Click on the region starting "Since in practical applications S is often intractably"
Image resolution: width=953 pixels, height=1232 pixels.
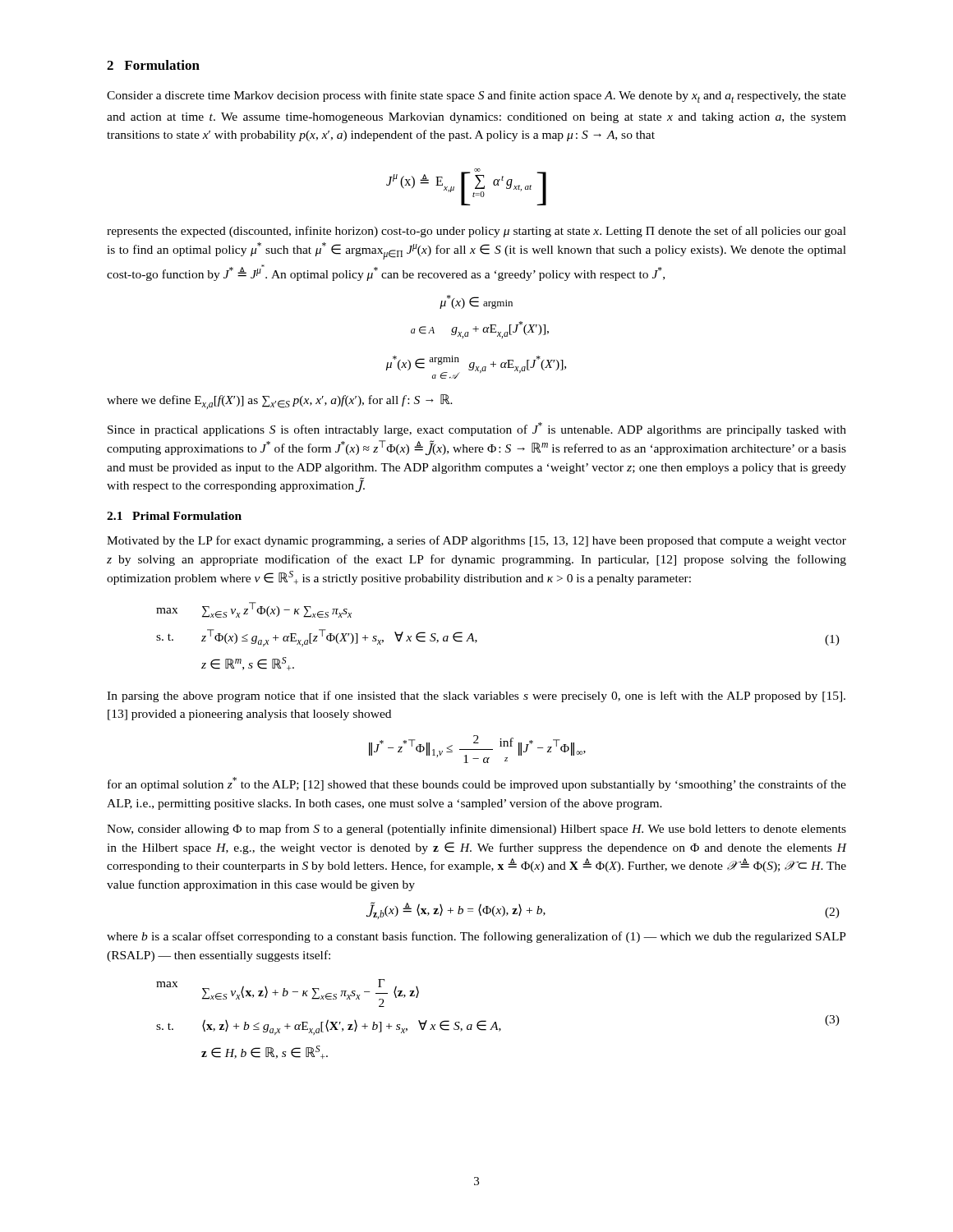(476, 457)
